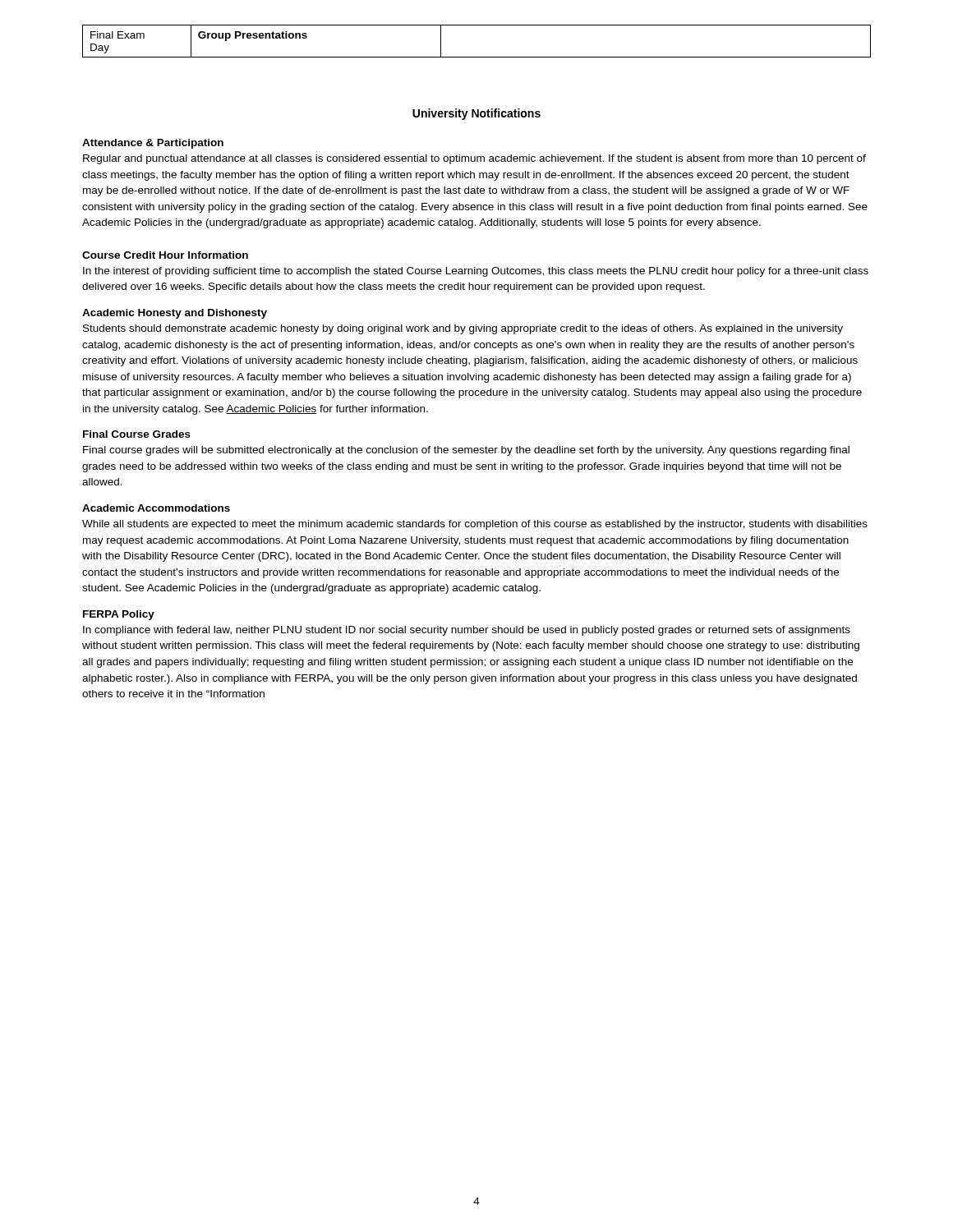Where does it say "Attendance & Participation"?
The width and height of the screenshot is (953, 1232).
coord(153,143)
